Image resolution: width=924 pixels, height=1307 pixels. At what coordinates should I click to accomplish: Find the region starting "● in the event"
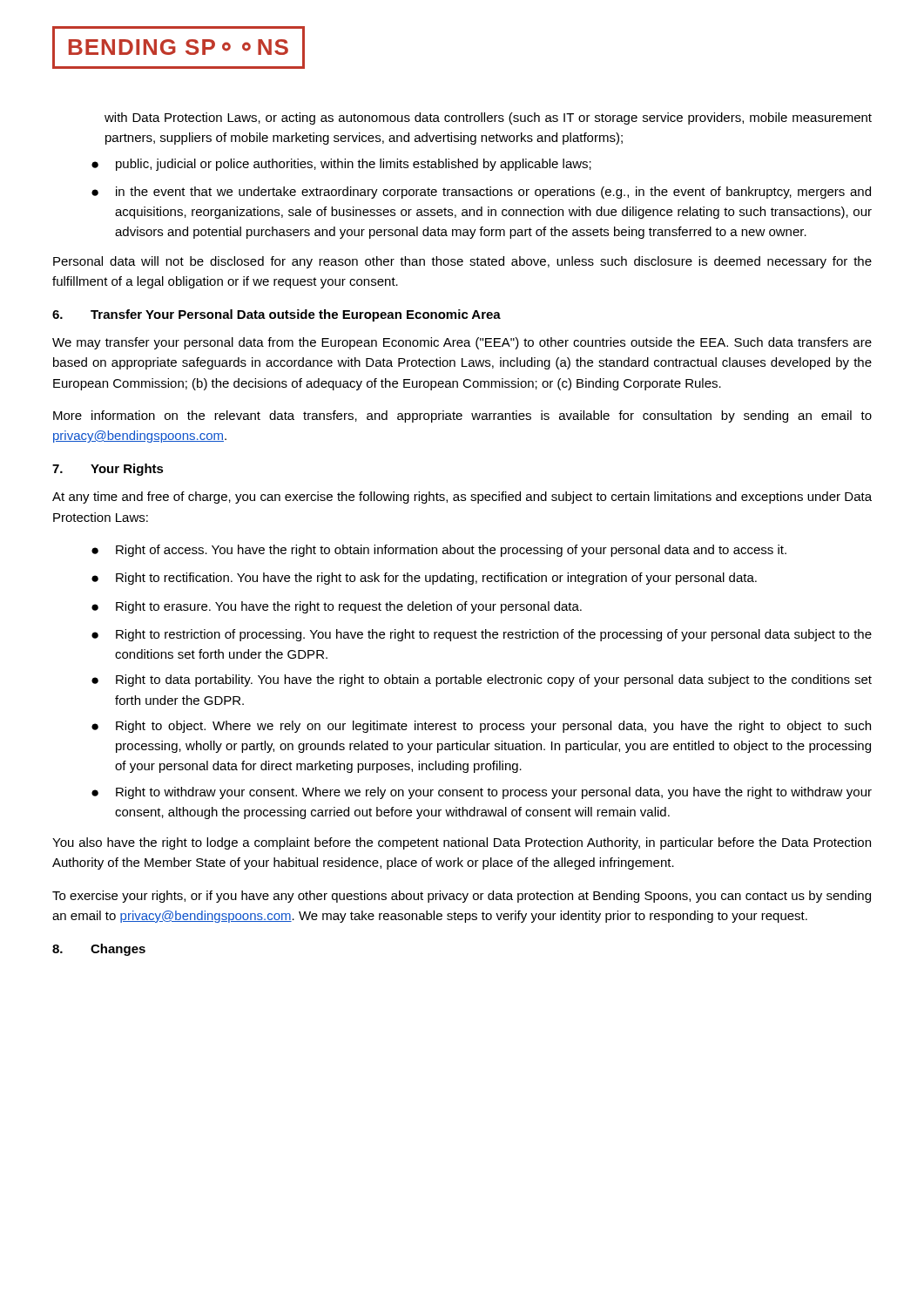(x=481, y=212)
